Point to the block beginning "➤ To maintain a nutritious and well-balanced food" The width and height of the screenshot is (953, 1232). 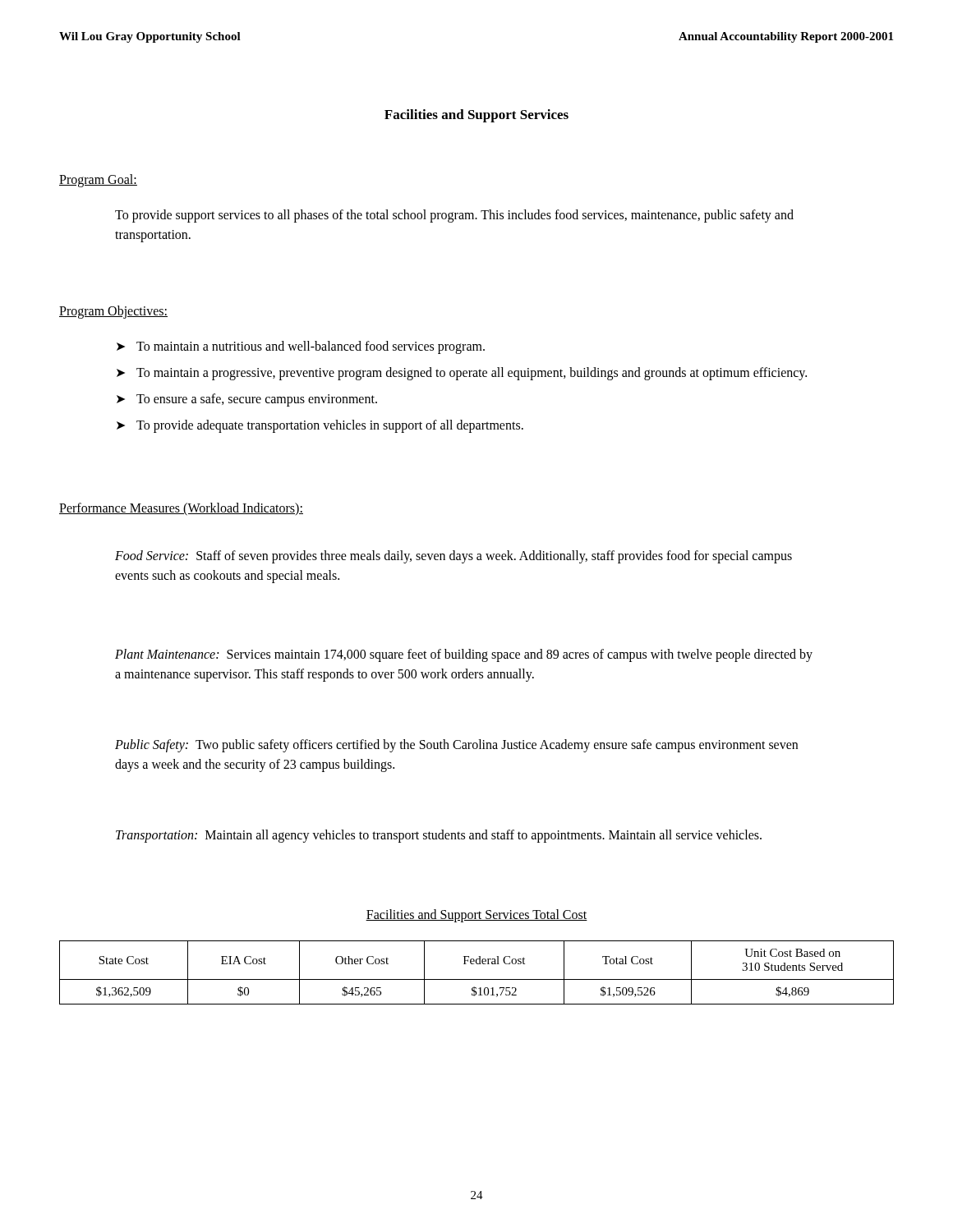pos(300,347)
